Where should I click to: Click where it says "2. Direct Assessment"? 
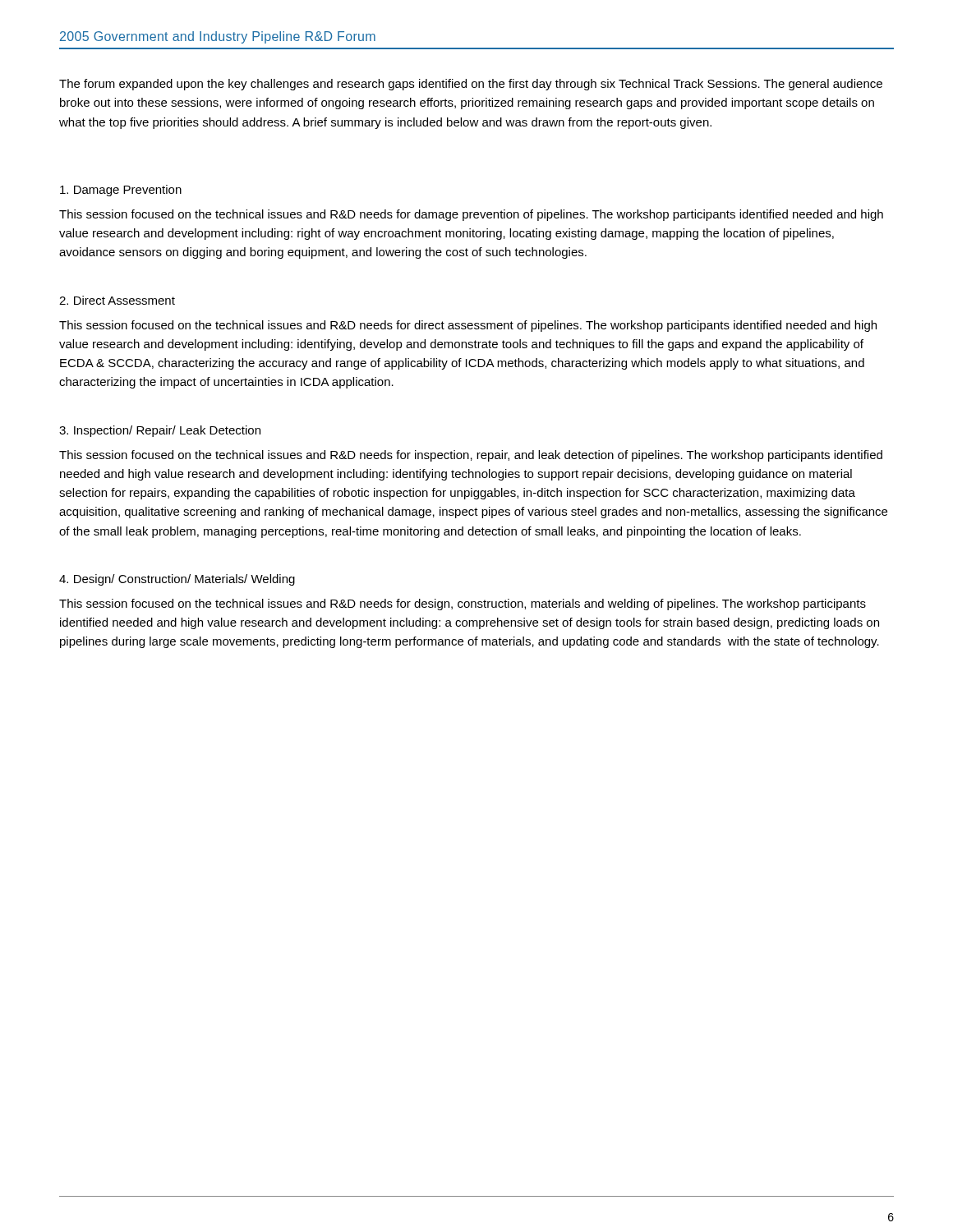[x=117, y=300]
